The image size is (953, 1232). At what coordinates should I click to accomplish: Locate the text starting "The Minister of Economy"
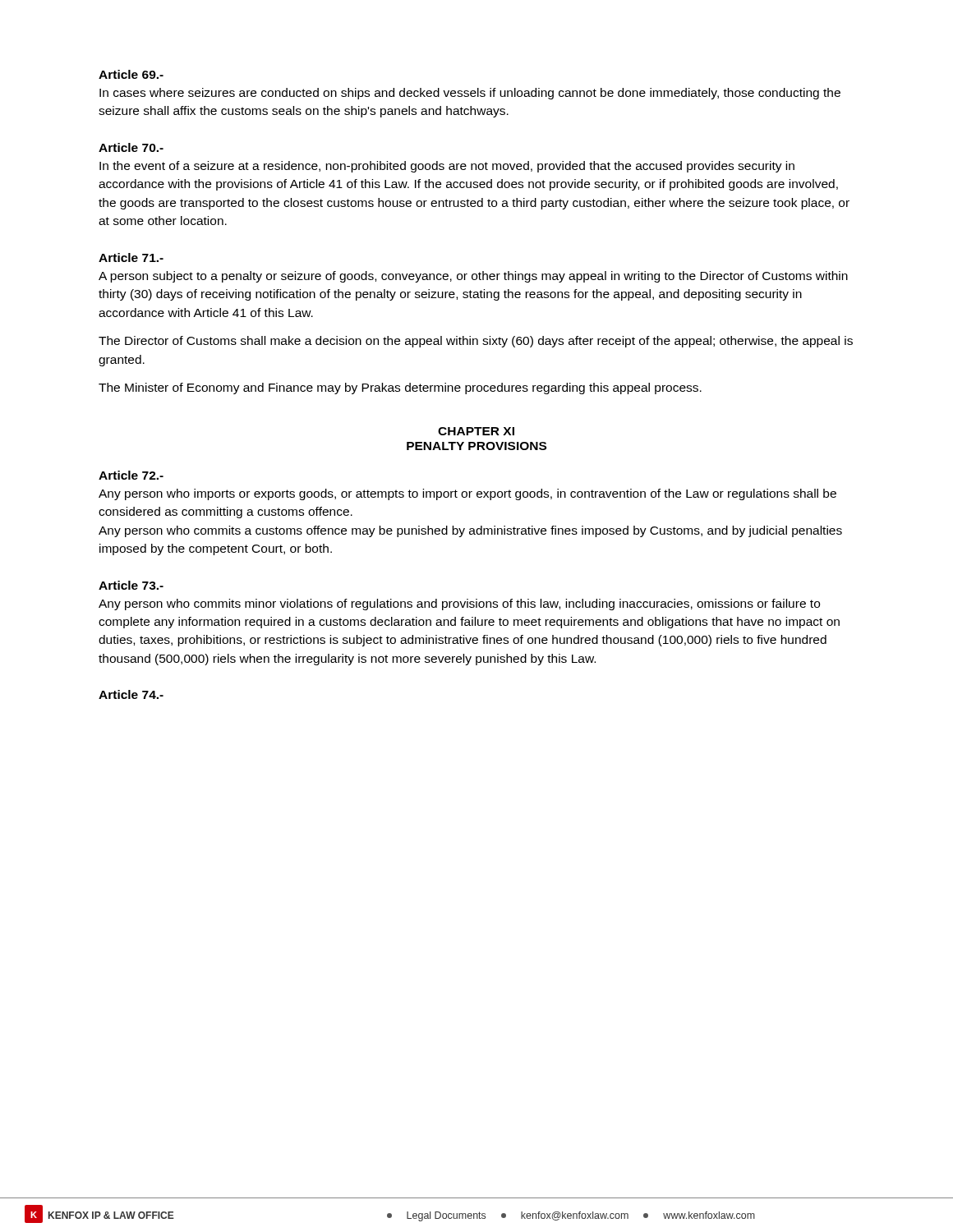pyautogui.click(x=400, y=387)
